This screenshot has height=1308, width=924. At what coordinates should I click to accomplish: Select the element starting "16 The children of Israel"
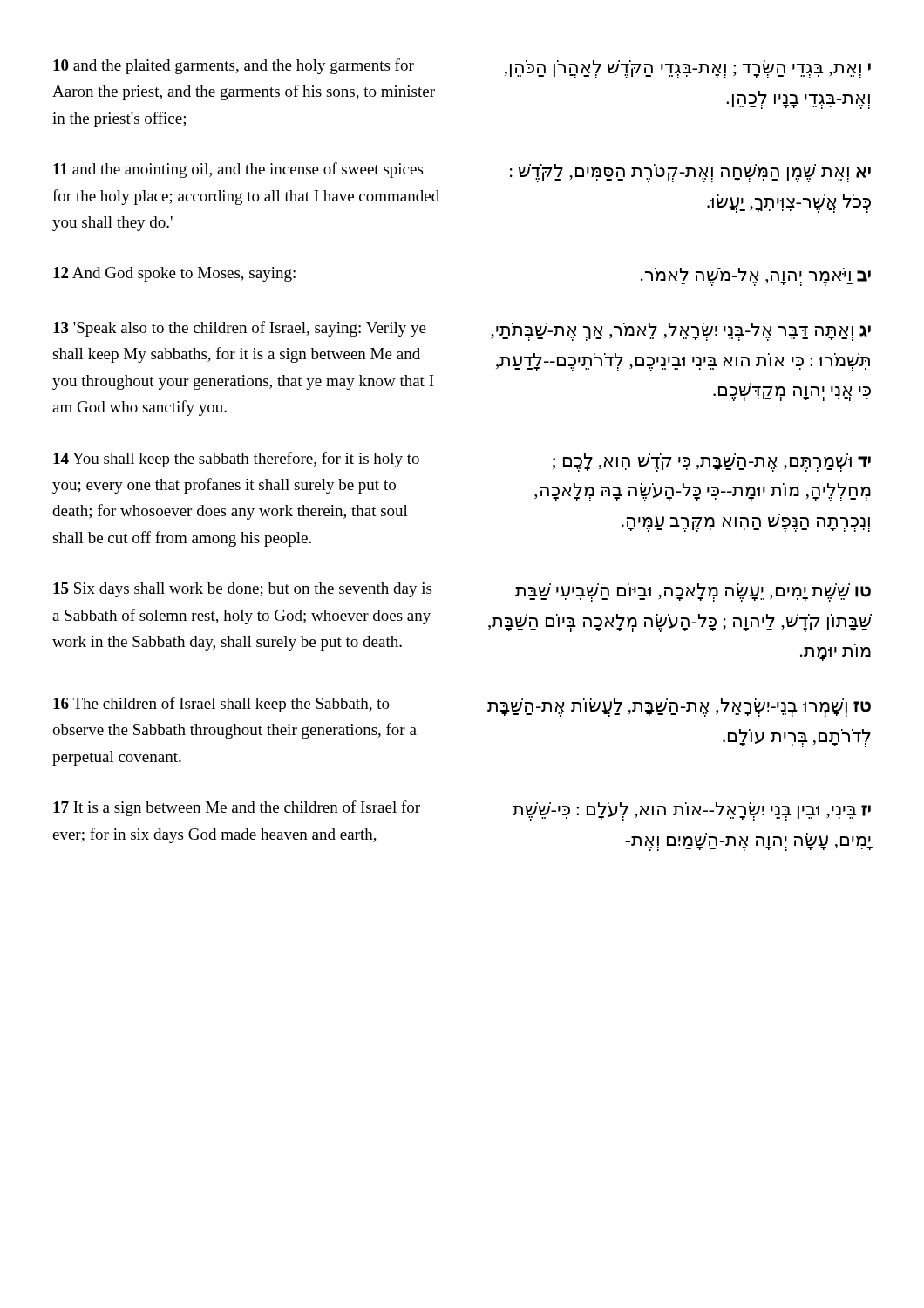click(233, 707)
